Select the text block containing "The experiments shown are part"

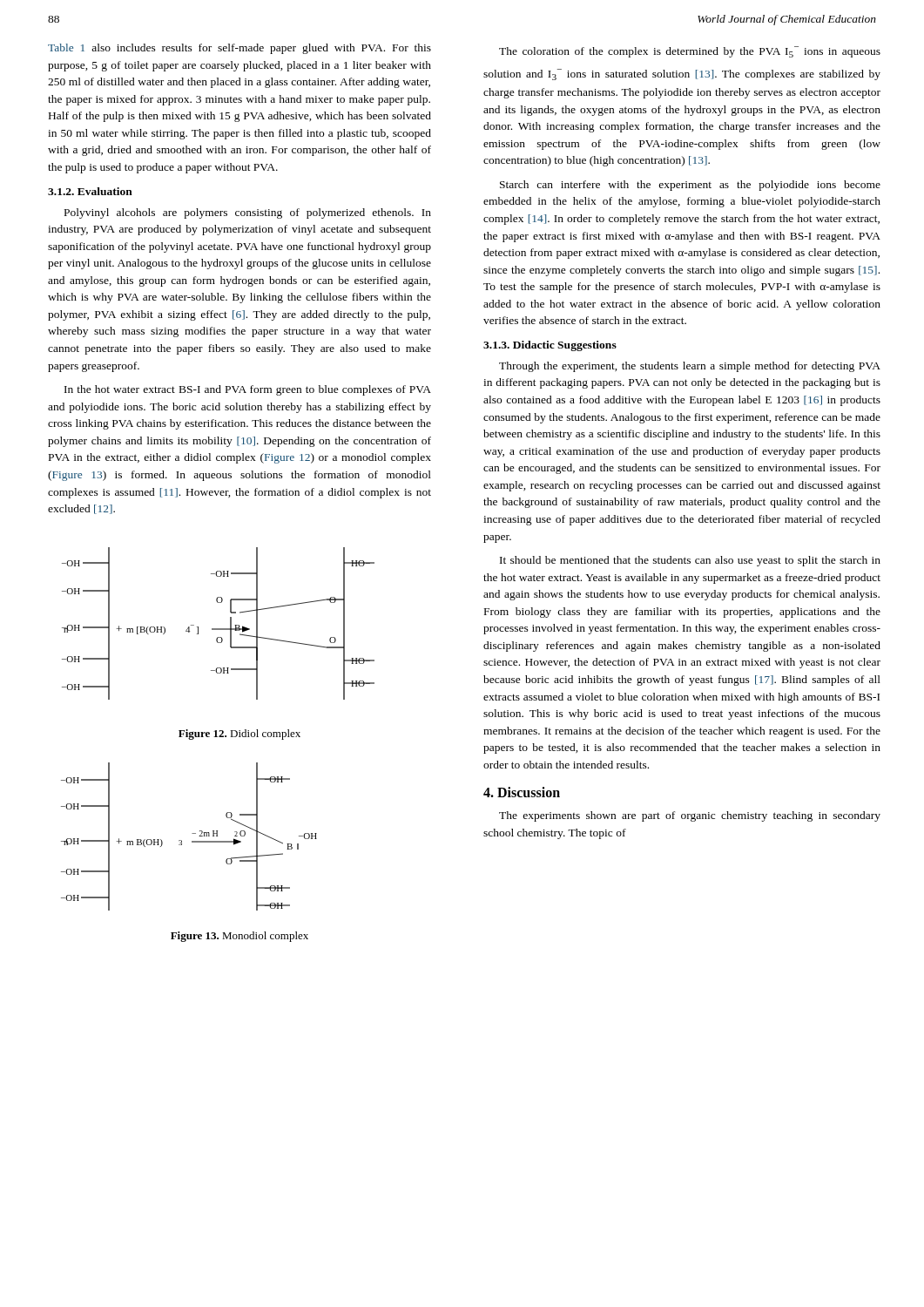pos(682,824)
